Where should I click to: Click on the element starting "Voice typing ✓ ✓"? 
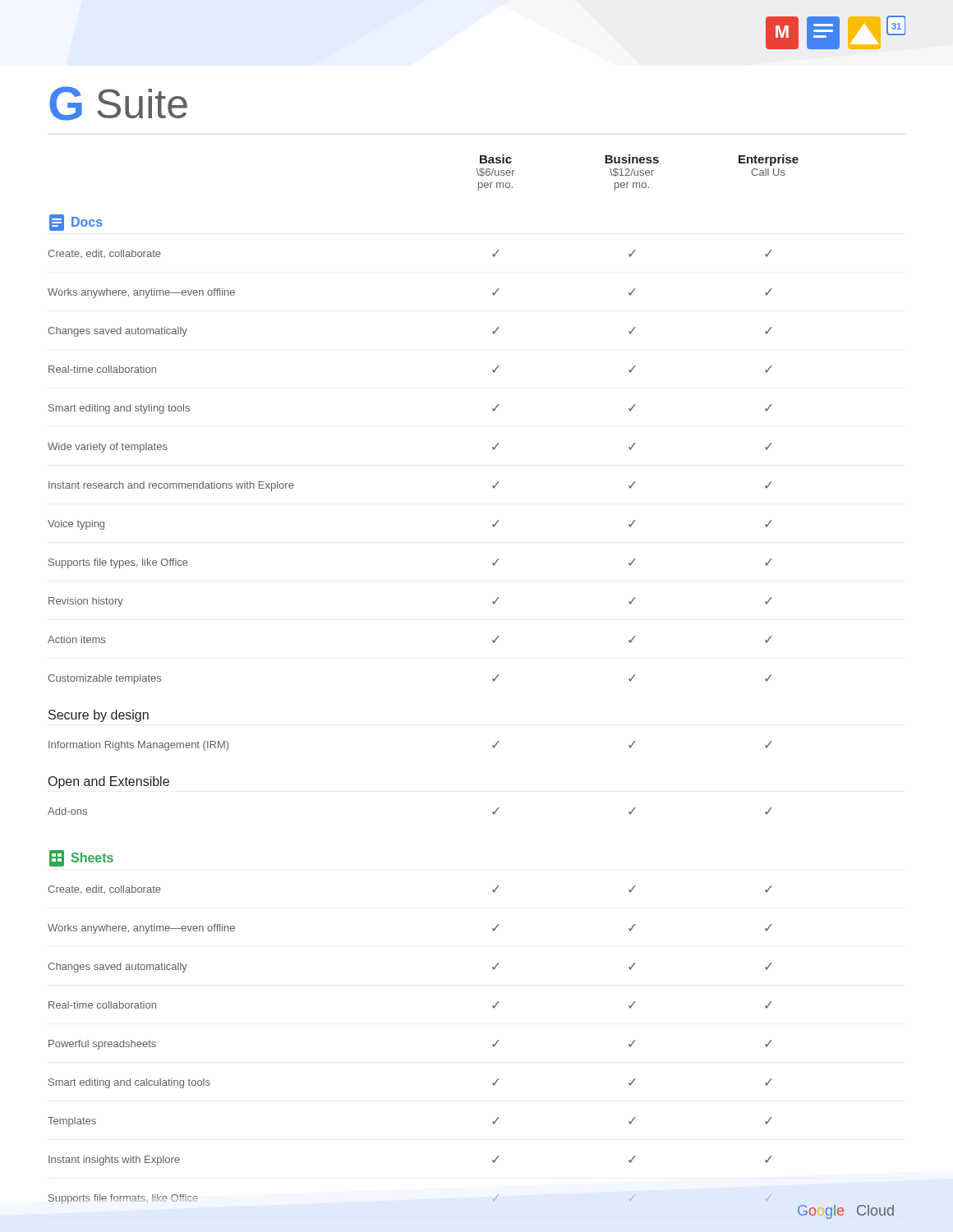point(81,524)
